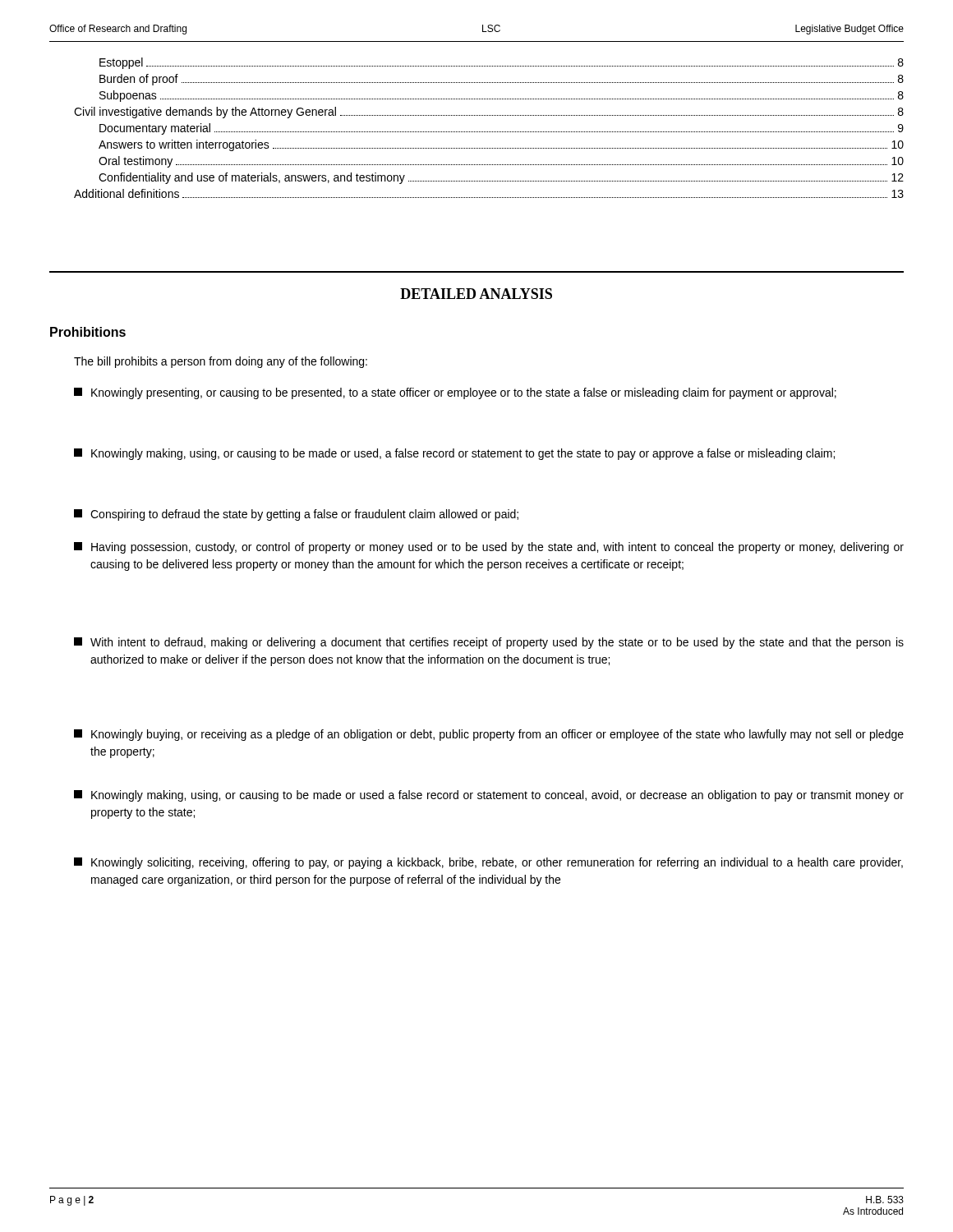The width and height of the screenshot is (953, 1232).
Task: Find the list item containing "Subpoenas 8"
Action: tap(501, 95)
